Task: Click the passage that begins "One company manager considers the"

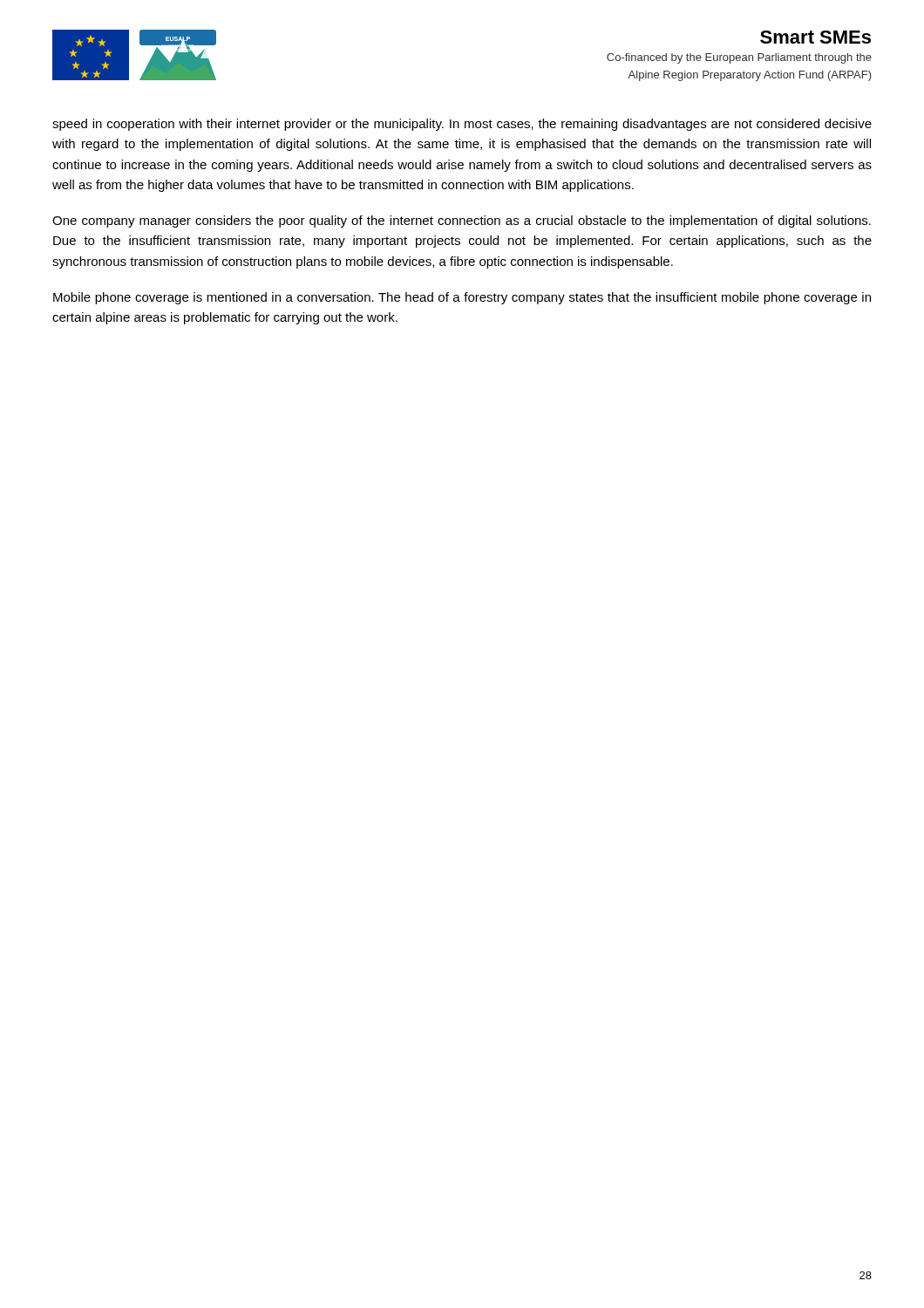Action: (462, 240)
